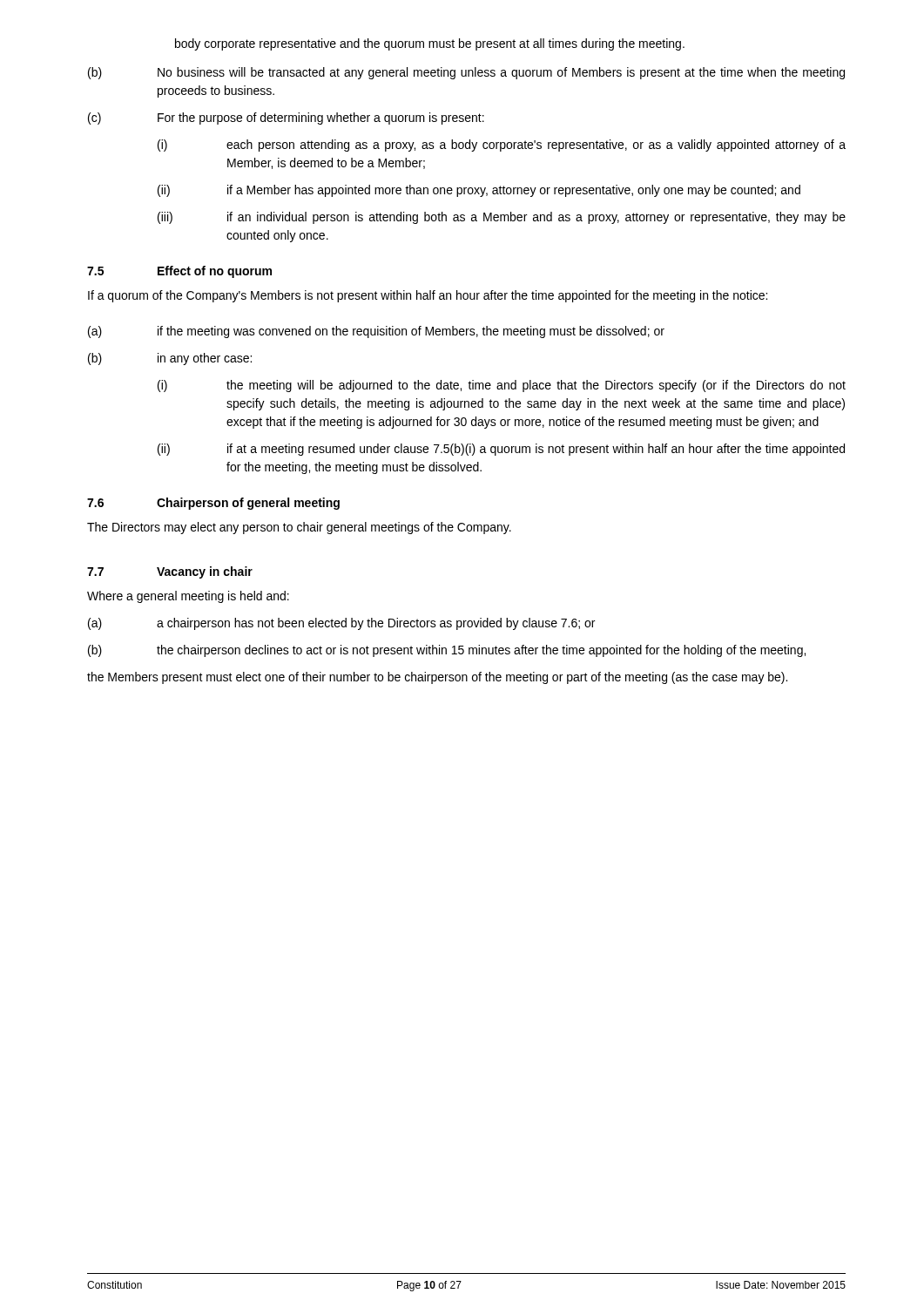Locate the region starting "(ii) if at a meeting"

coord(501,458)
